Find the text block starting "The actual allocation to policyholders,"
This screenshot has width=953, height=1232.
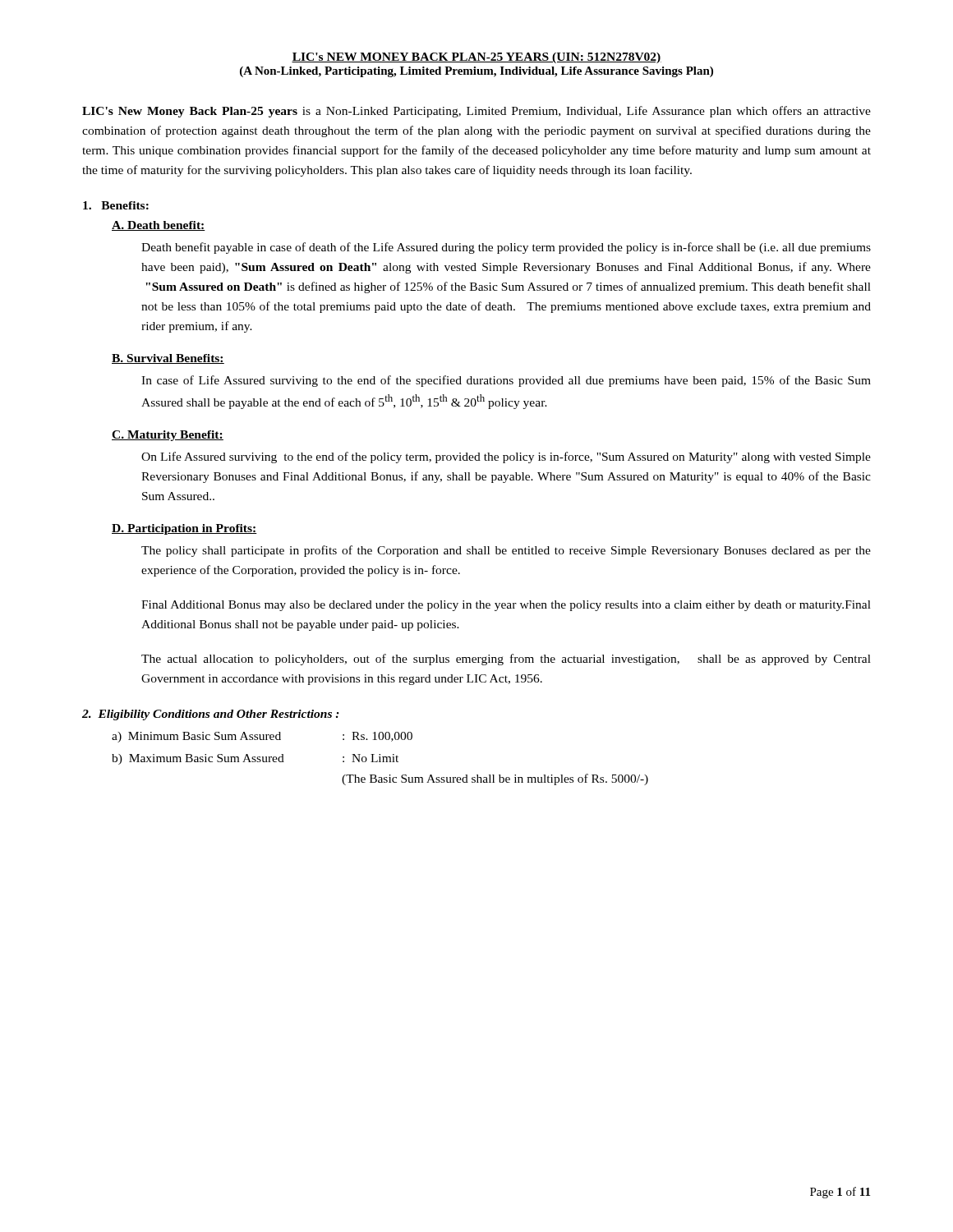[506, 669]
